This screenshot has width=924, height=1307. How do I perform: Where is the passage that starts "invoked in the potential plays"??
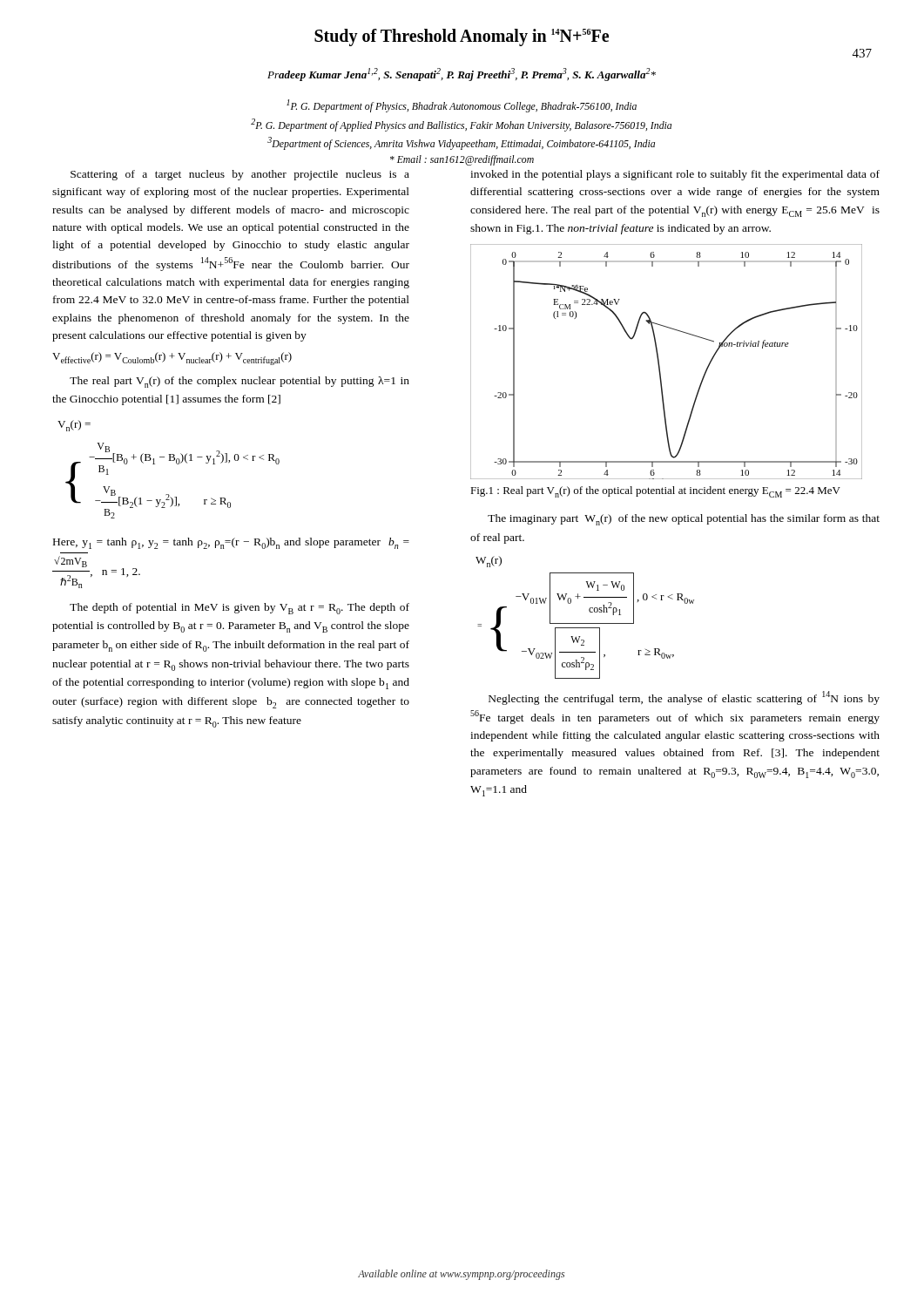pyautogui.click(x=675, y=201)
